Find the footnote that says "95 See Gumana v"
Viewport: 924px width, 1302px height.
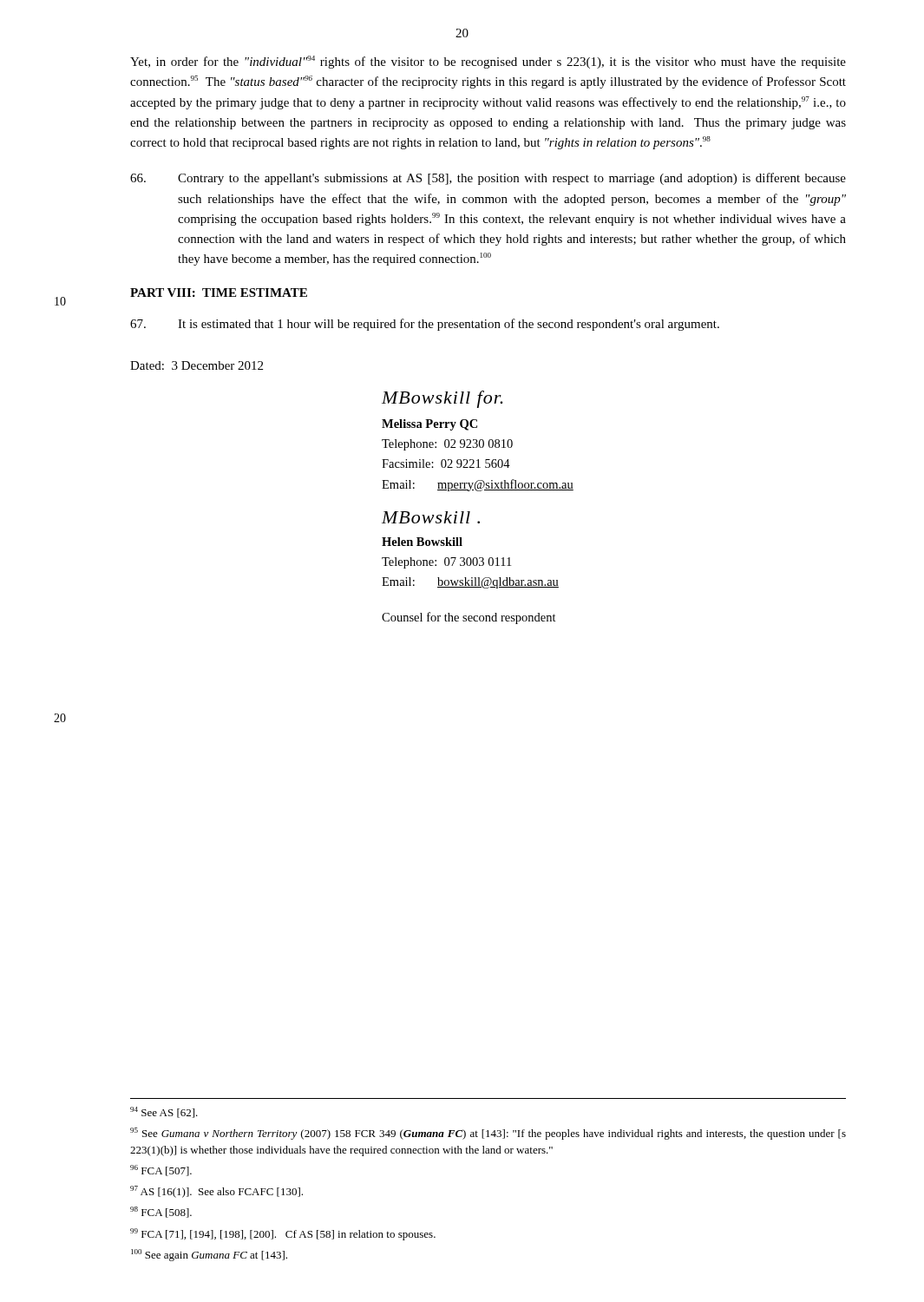(488, 1141)
